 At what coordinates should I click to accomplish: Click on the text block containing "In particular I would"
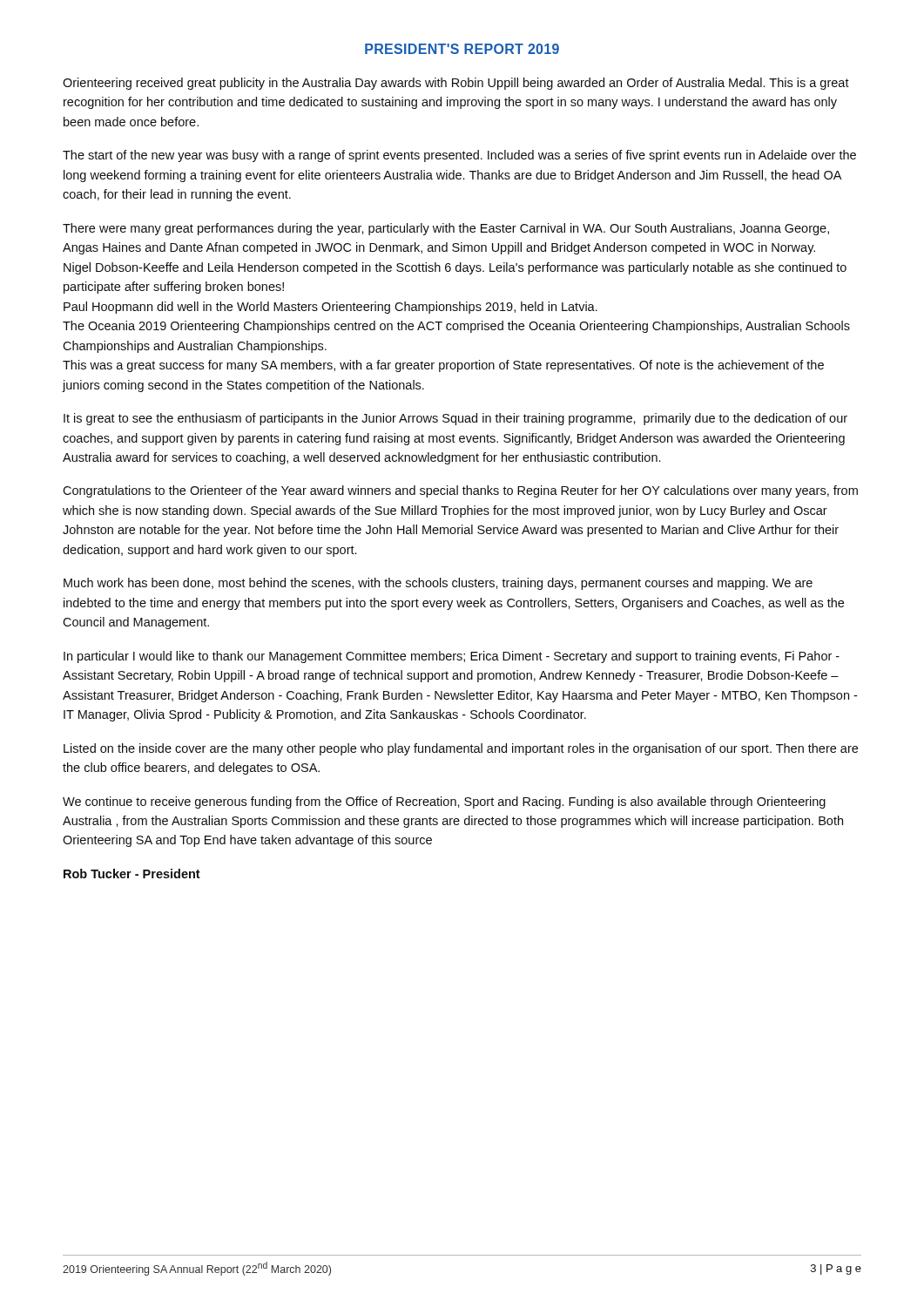tap(460, 685)
